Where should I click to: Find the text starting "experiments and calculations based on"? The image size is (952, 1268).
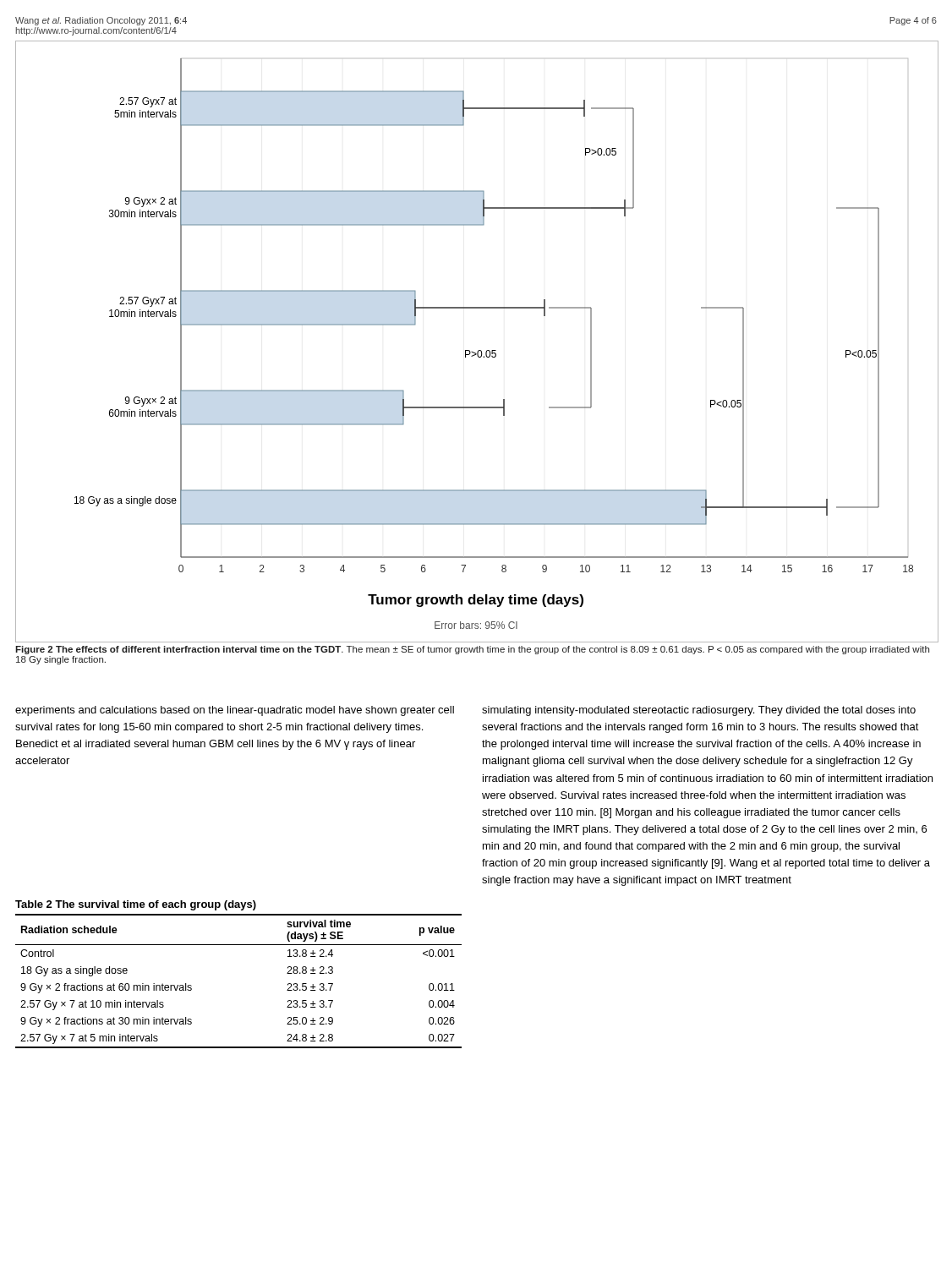235,735
